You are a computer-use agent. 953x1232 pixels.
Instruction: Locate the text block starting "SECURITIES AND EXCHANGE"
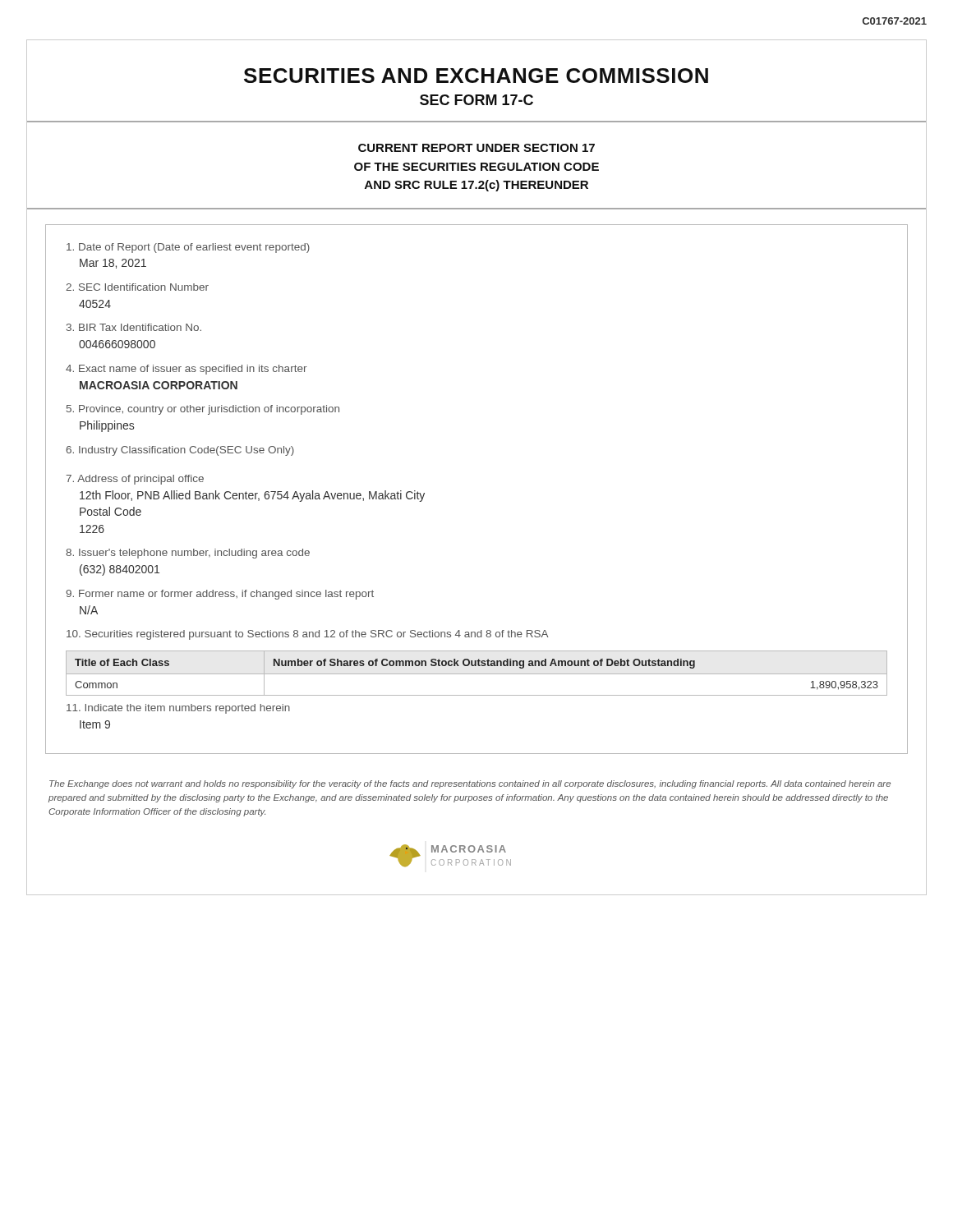(476, 86)
